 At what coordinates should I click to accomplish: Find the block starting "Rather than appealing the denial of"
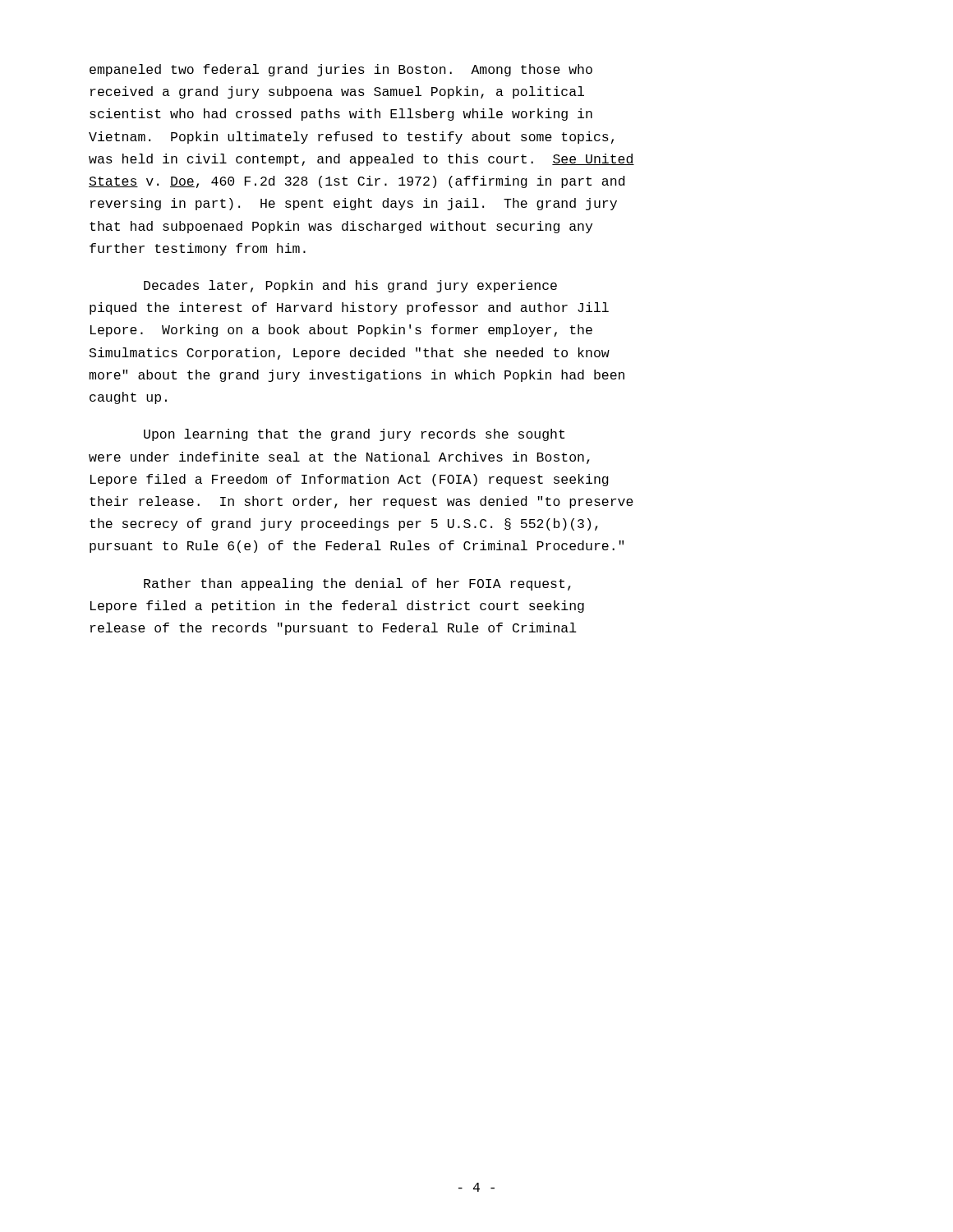click(337, 606)
